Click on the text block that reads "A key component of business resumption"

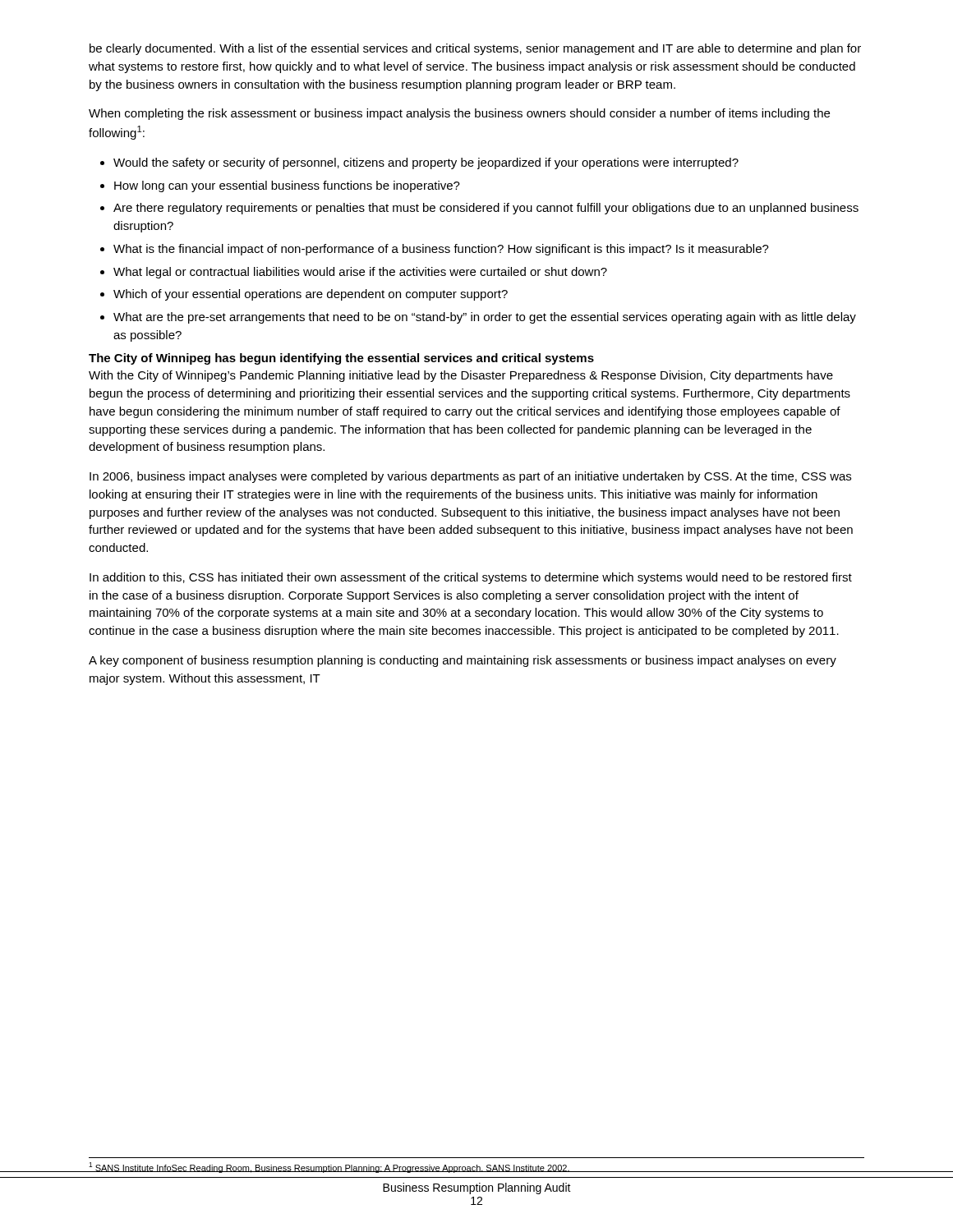[476, 669]
